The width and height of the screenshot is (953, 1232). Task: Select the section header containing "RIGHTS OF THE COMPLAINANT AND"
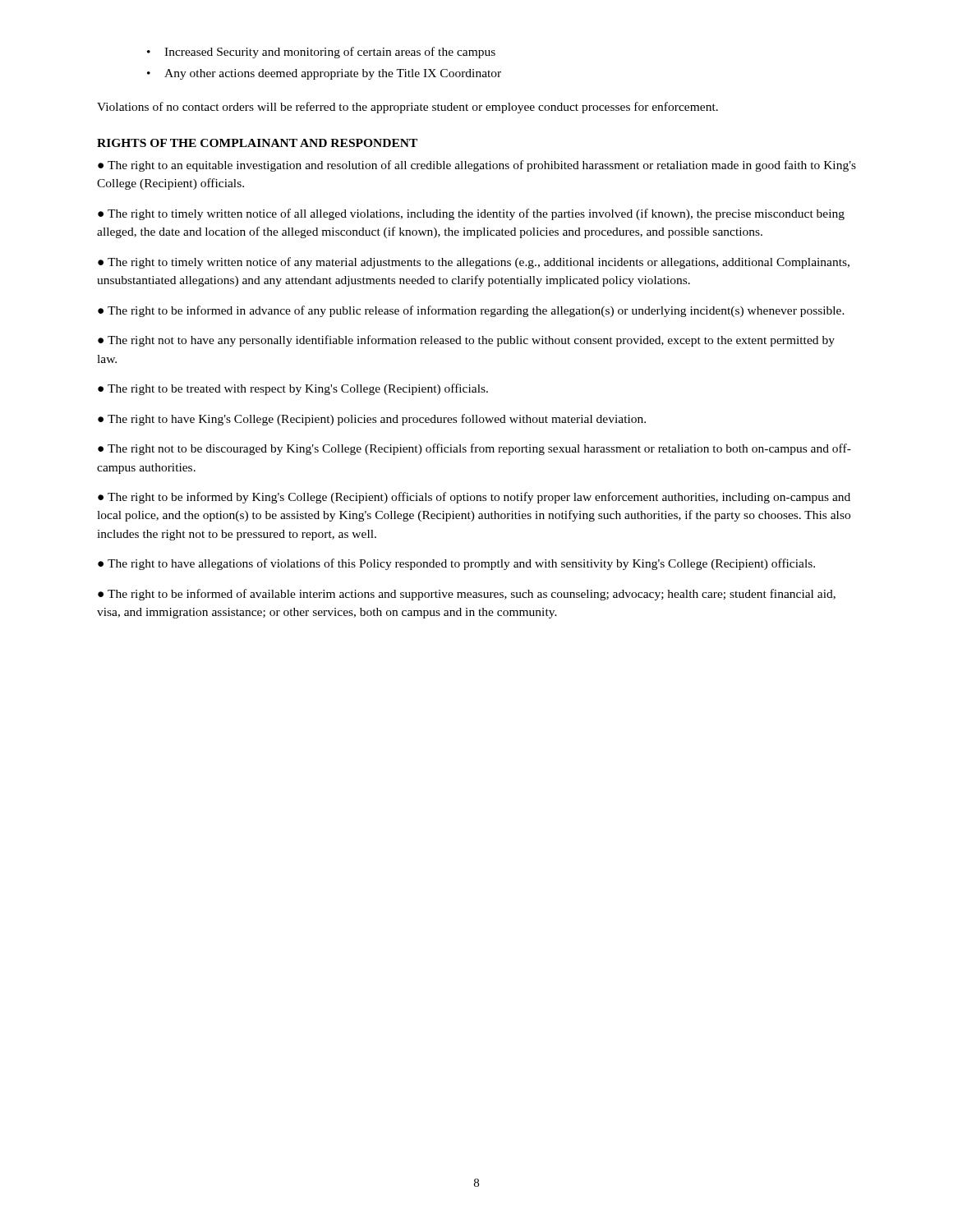pos(257,143)
